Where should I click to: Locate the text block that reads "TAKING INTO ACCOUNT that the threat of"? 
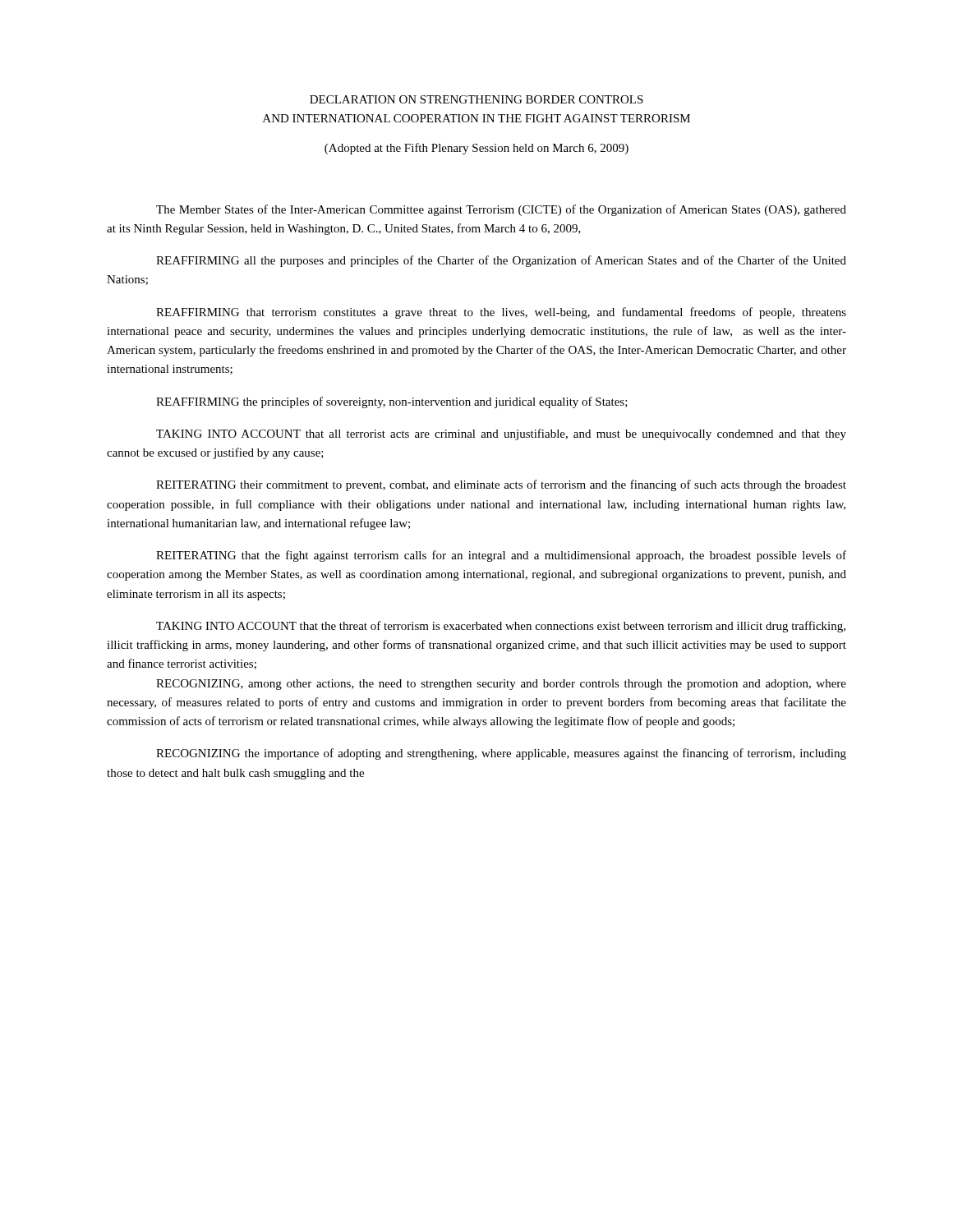tap(476, 645)
